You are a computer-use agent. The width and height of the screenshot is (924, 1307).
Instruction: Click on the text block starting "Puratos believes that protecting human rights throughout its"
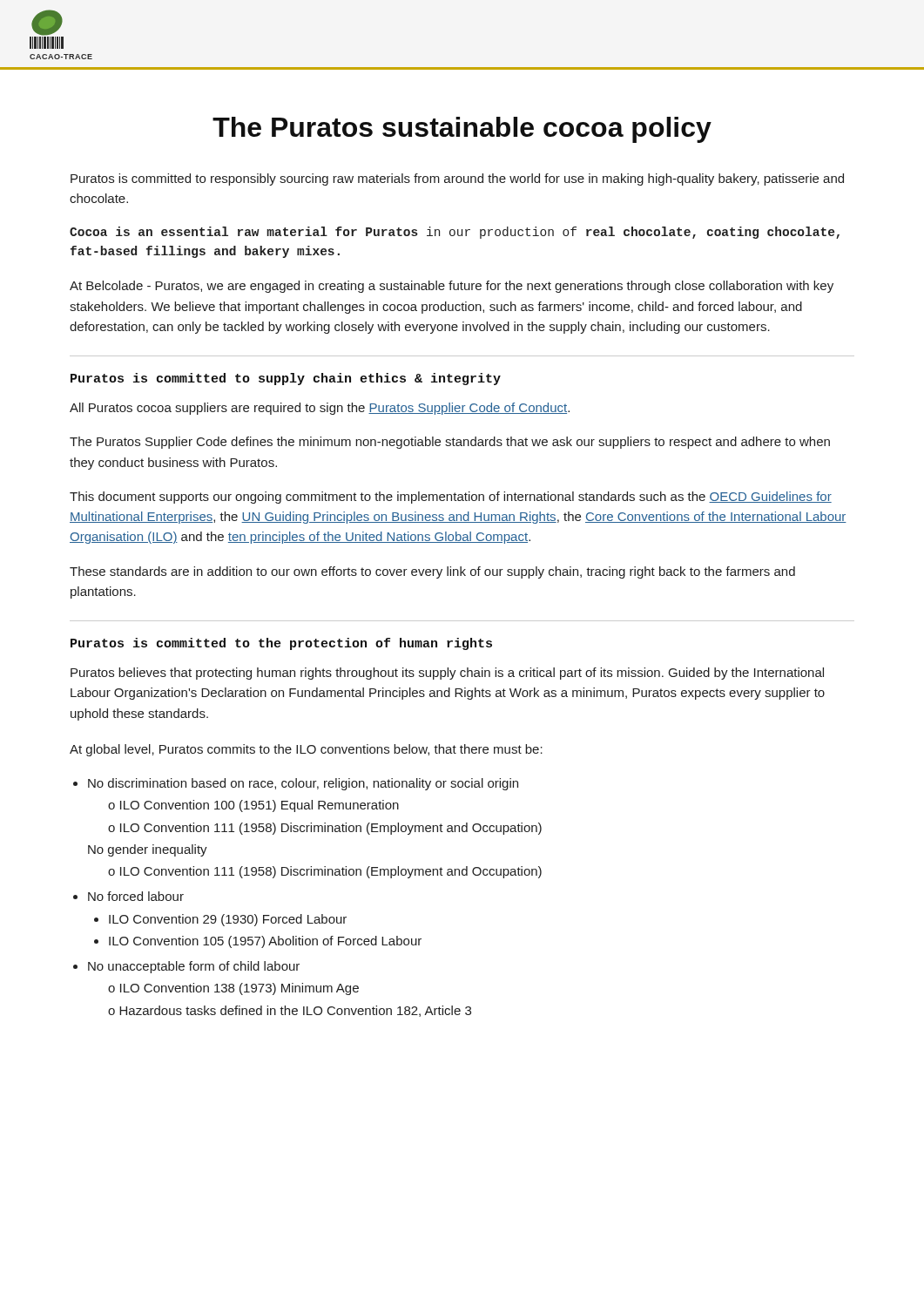[447, 693]
